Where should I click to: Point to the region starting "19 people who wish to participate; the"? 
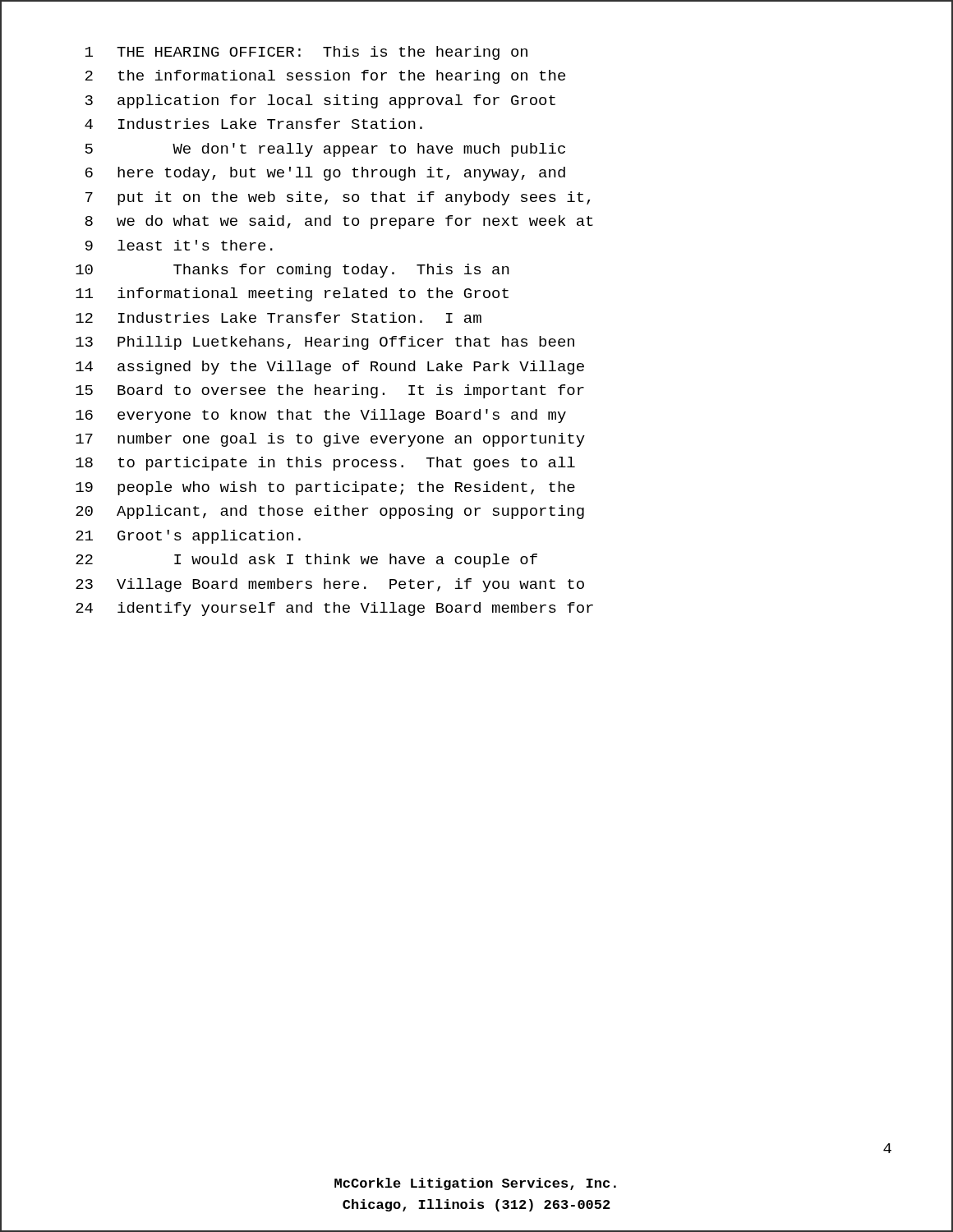click(313, 488)
